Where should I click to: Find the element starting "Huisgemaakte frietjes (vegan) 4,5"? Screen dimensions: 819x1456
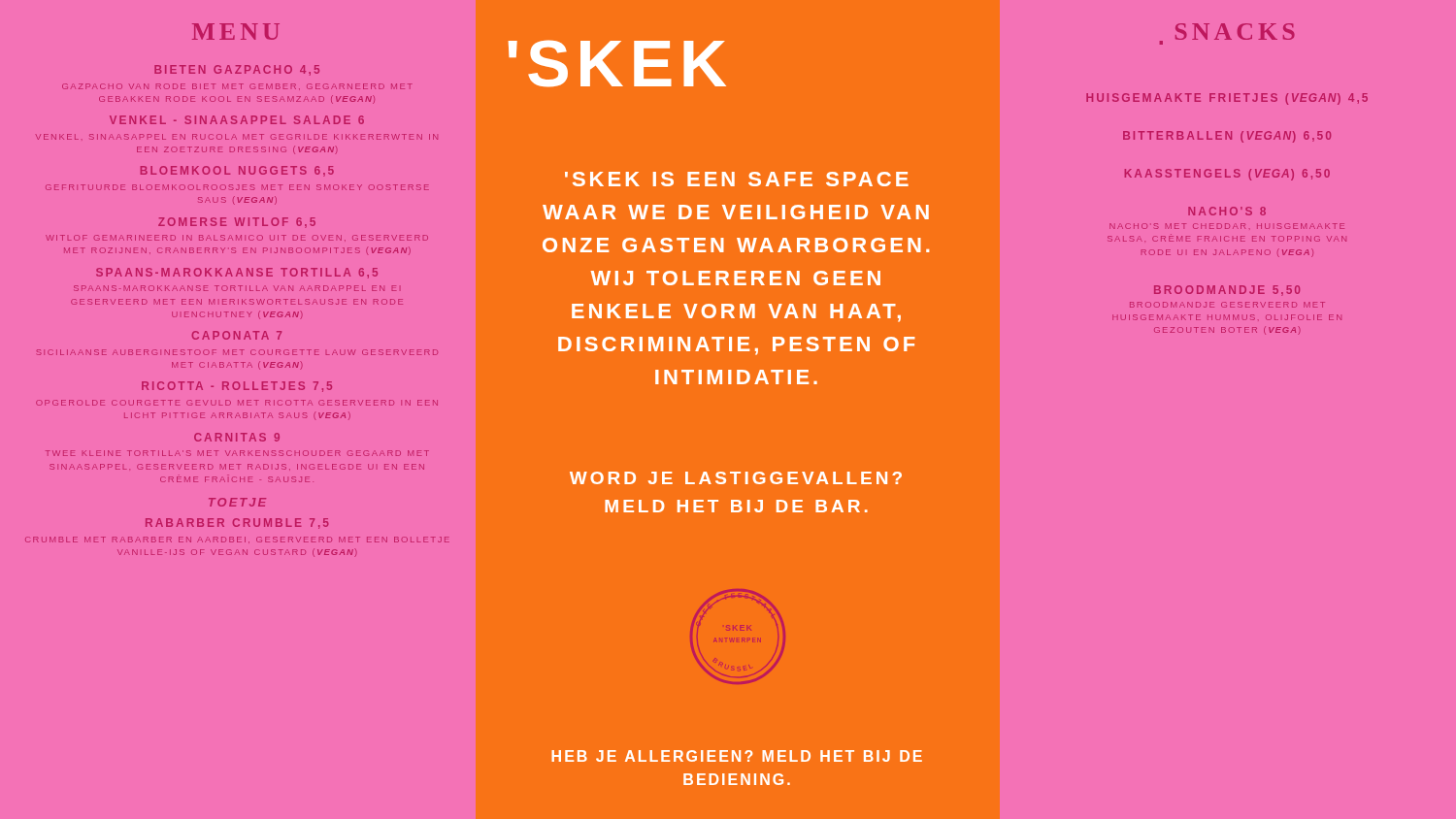1228,98
